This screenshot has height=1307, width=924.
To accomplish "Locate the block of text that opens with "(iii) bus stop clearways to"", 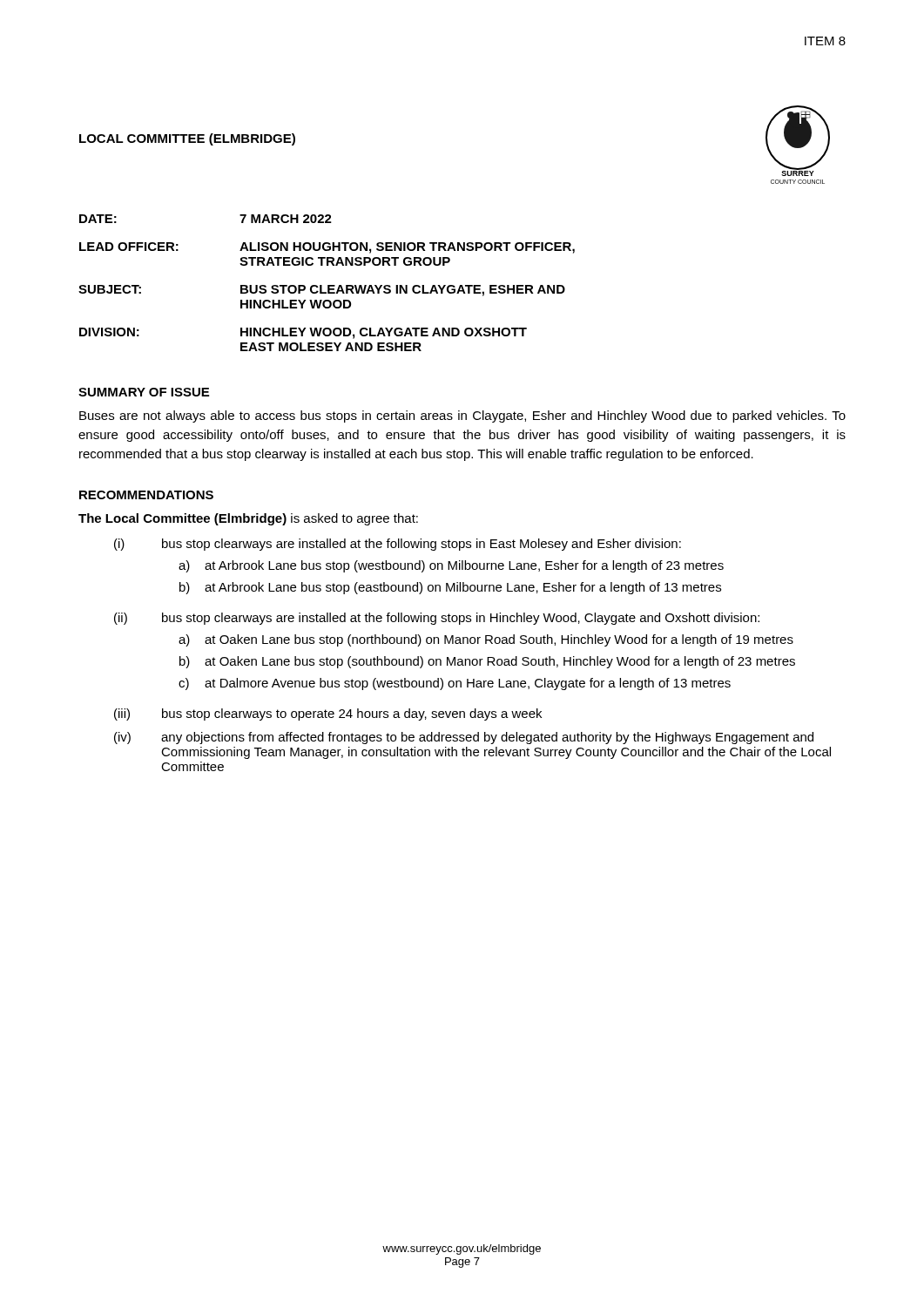I will 479,713.
